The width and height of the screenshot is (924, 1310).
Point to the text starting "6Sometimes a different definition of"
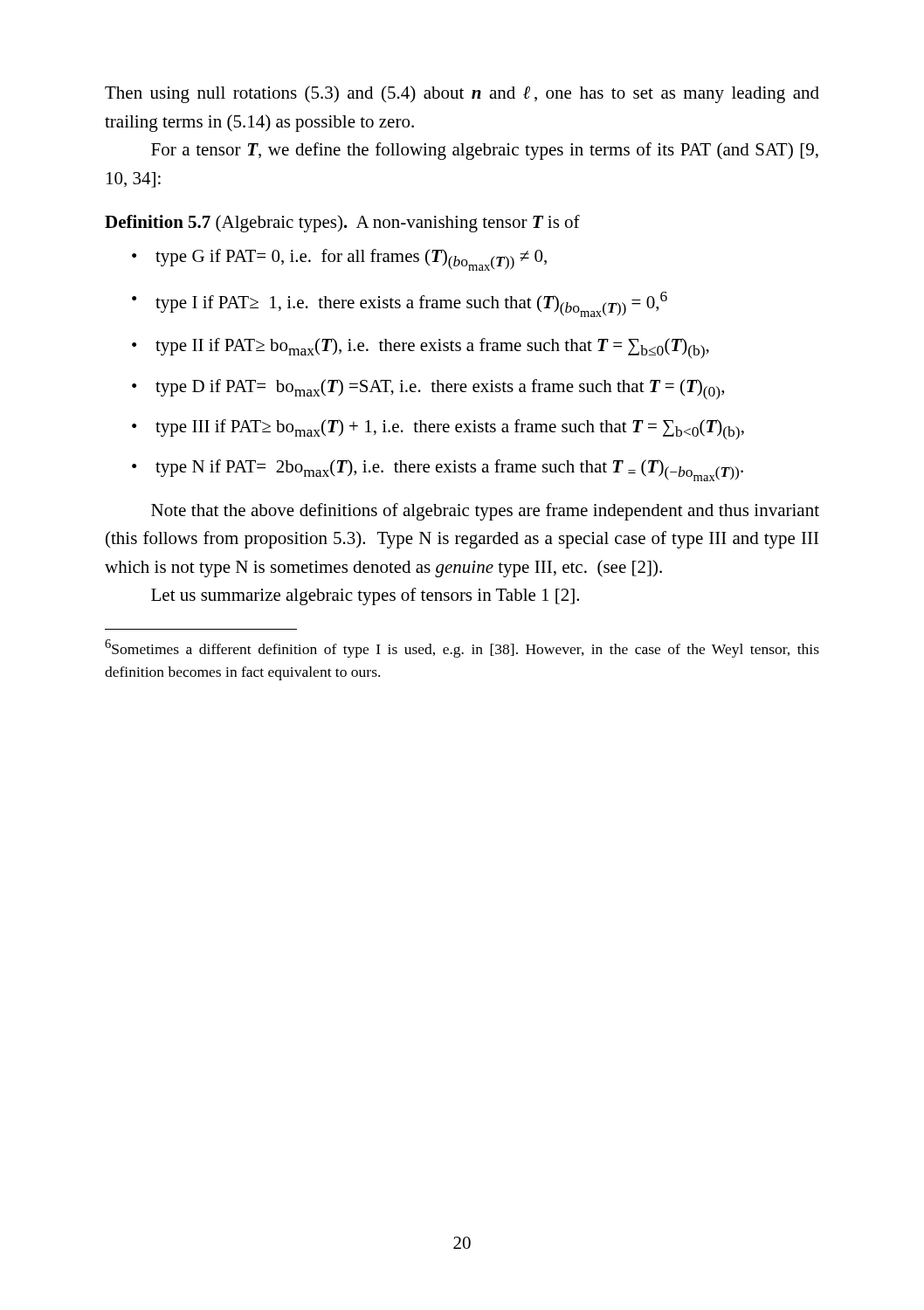click(x=462, y=658)
